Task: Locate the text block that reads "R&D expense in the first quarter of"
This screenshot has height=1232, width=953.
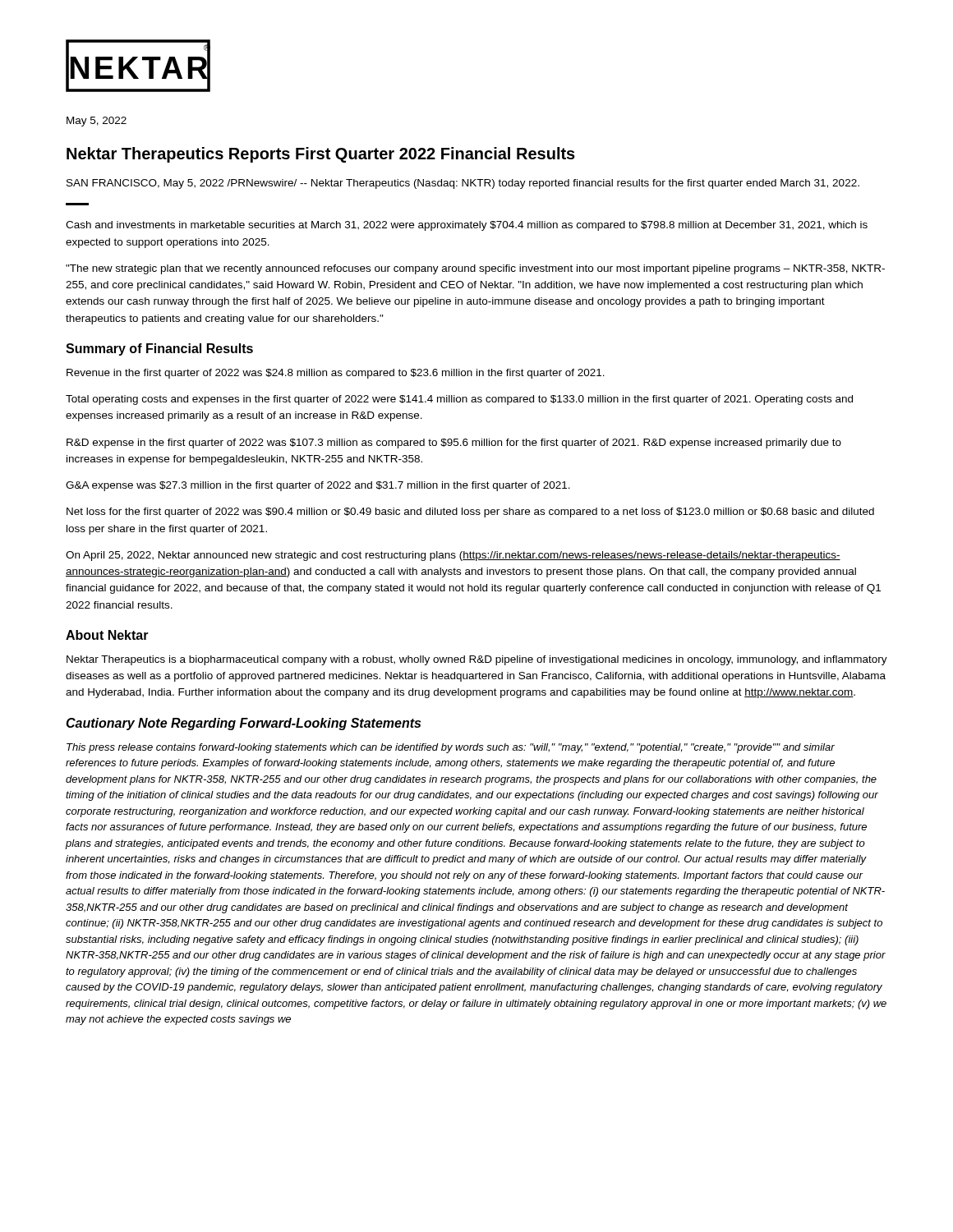Action: point(454,450)
